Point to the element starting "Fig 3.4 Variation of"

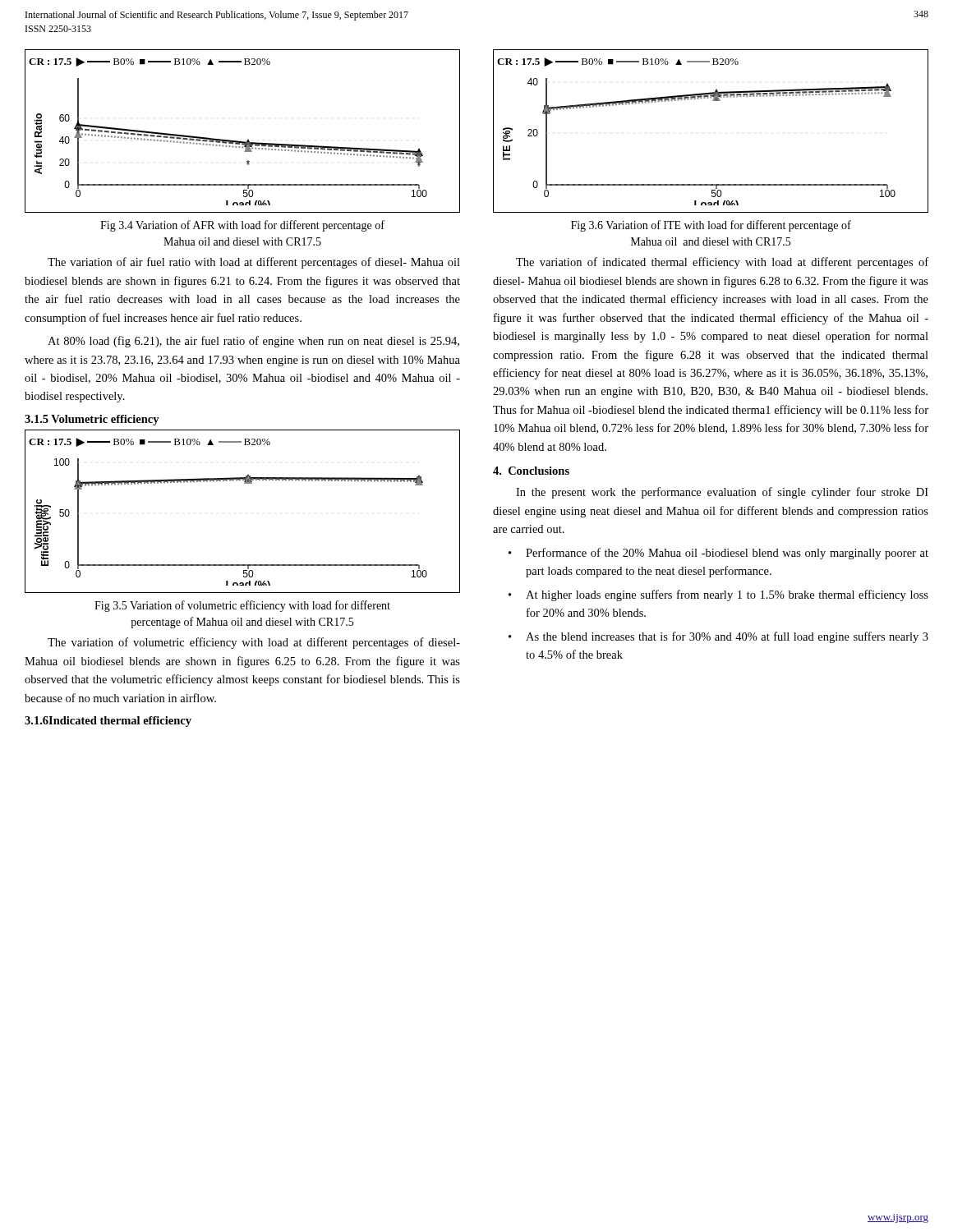point(242,234)
